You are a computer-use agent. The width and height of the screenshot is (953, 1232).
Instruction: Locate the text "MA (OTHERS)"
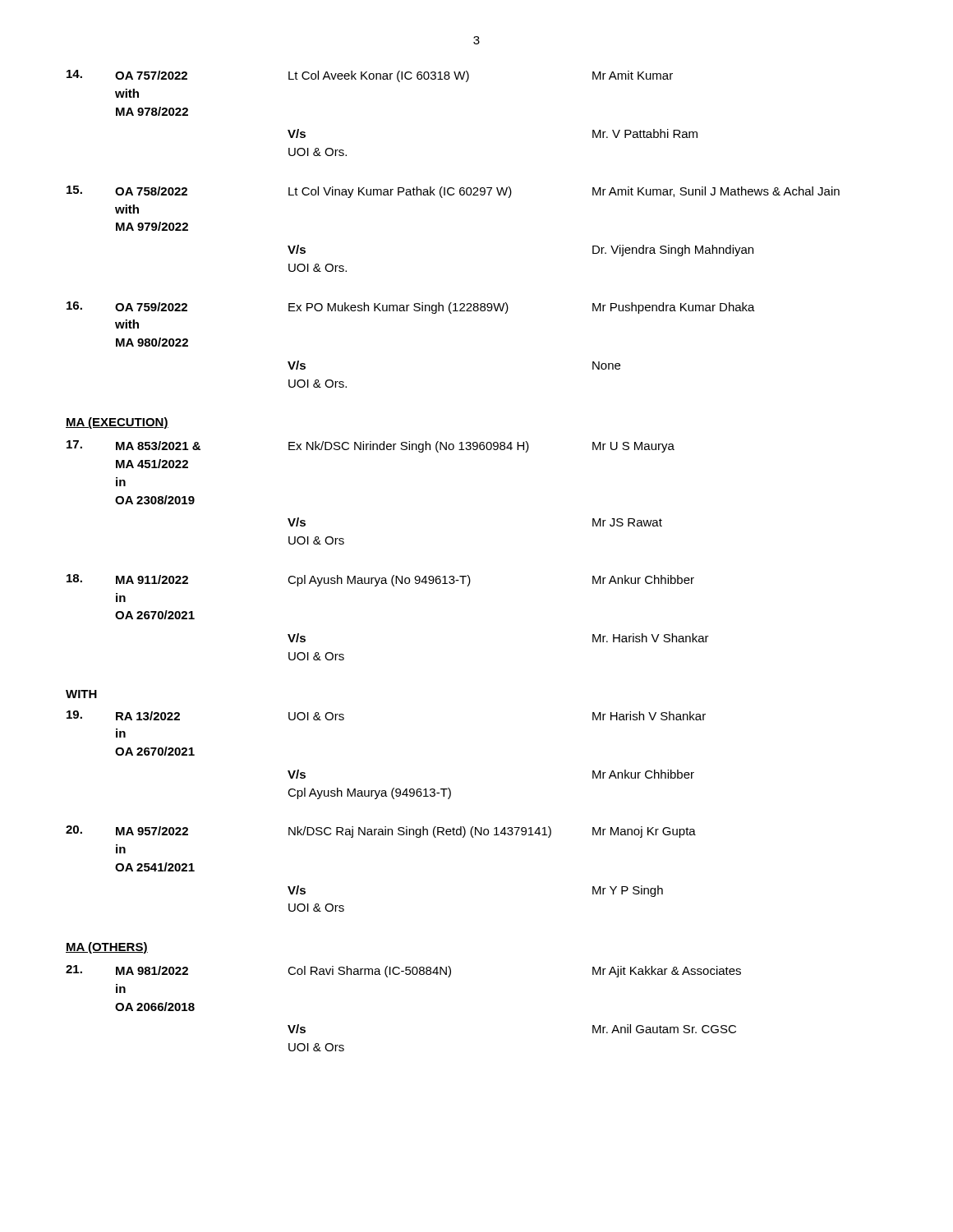[107, 947]
